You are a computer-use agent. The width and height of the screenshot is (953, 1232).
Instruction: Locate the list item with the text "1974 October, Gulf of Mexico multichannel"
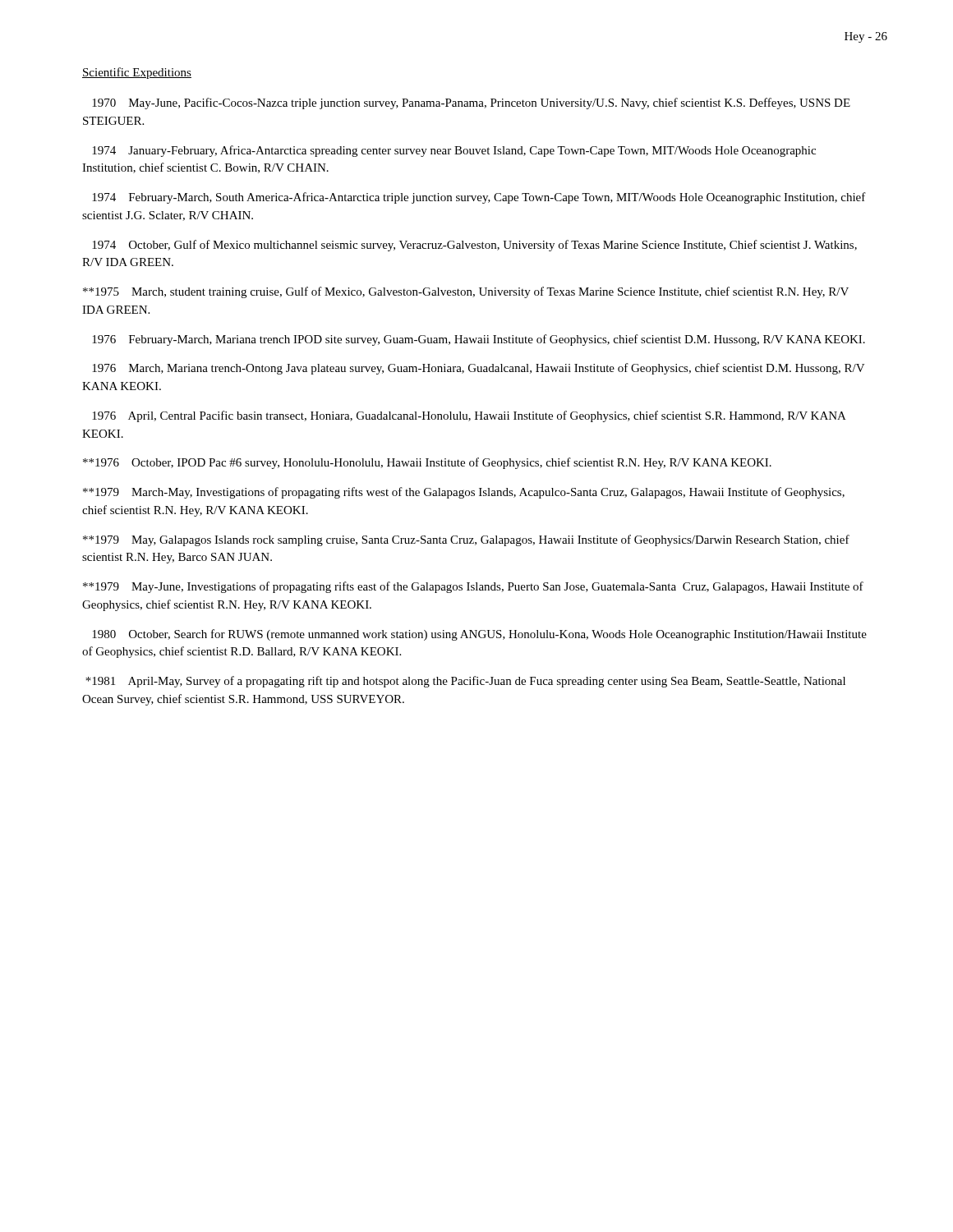(470, 253)
